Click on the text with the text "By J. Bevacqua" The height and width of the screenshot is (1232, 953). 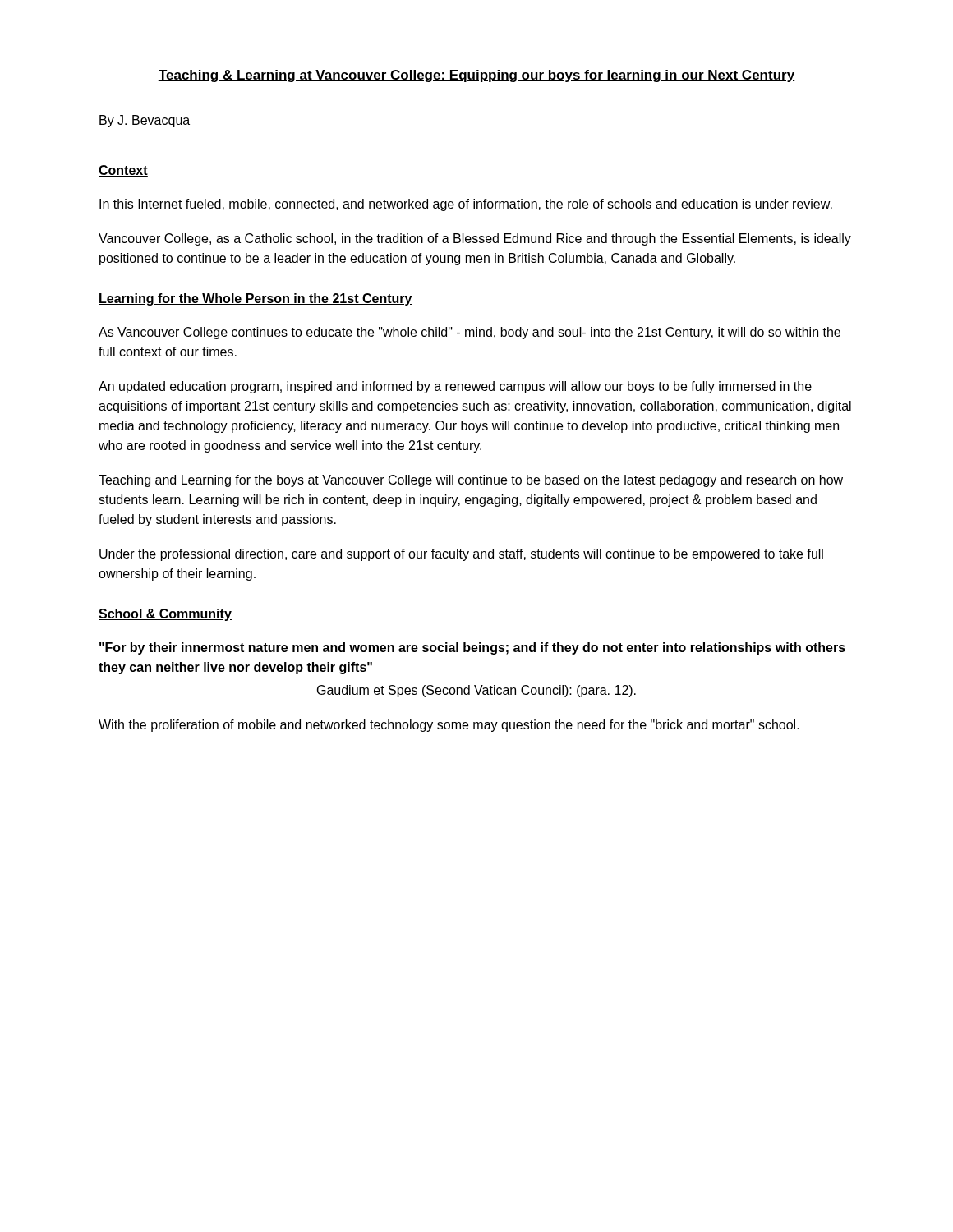[x=144, y=120]
